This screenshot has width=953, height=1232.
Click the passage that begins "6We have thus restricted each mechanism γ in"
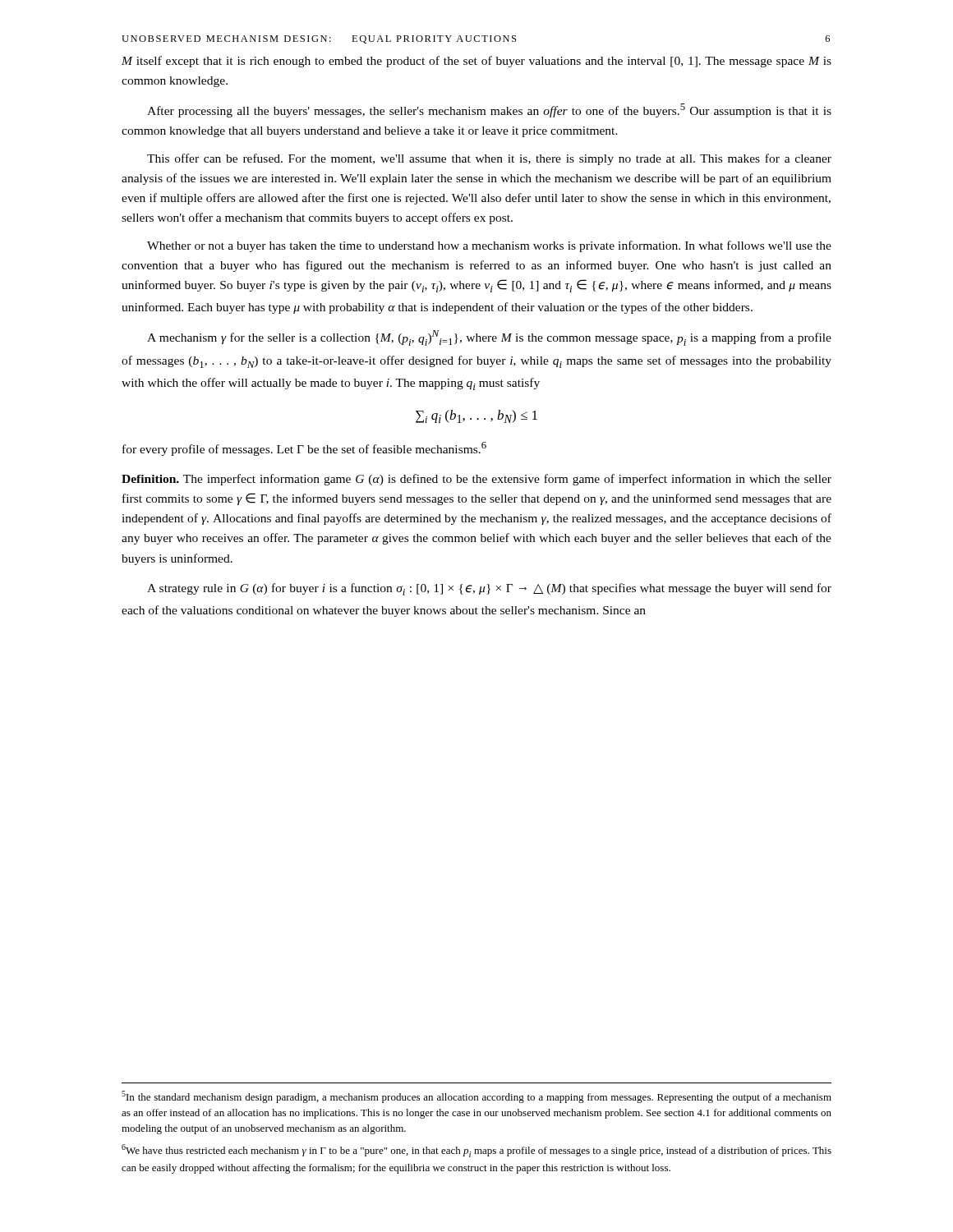point(476,1158)
